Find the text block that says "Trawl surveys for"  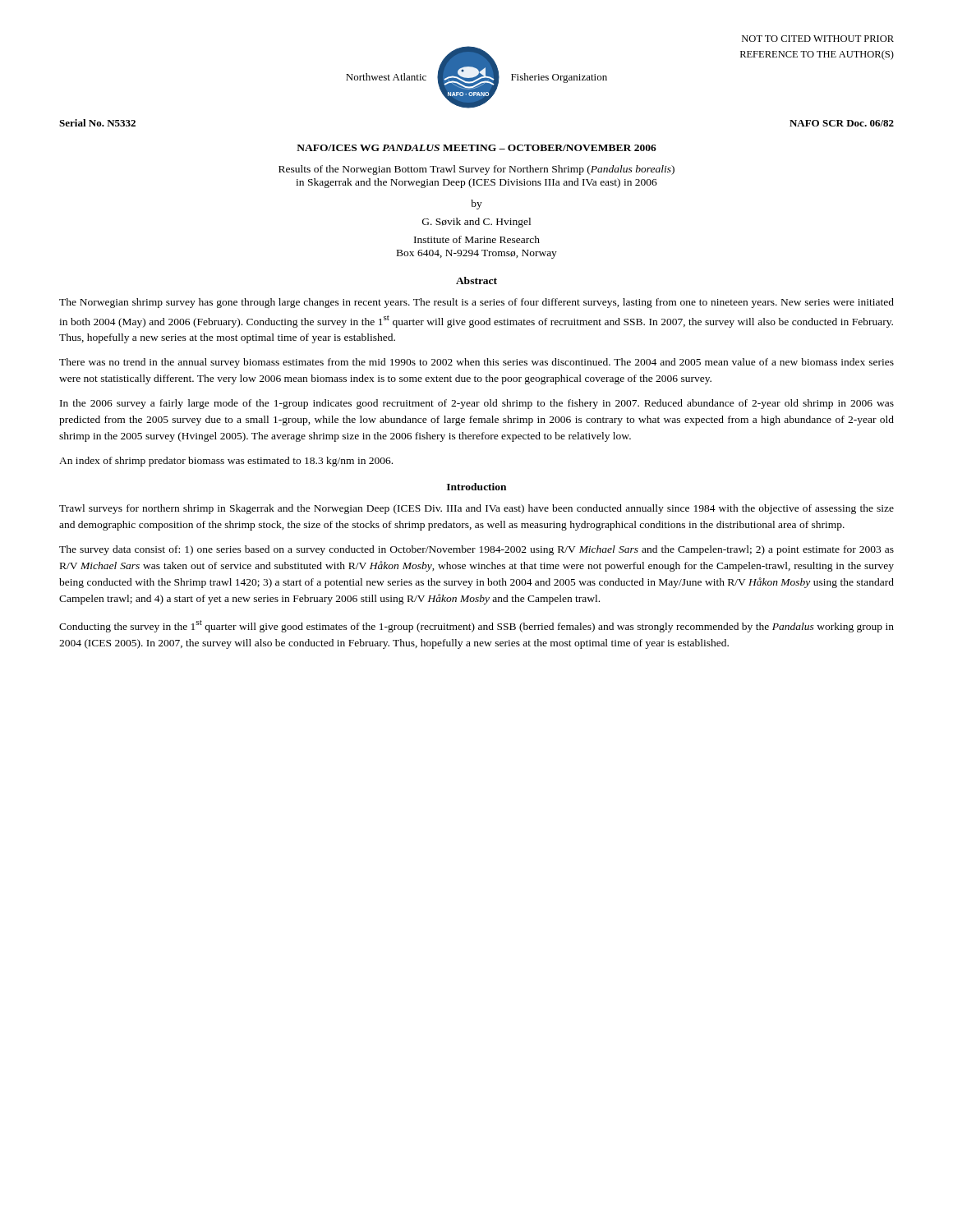click(x=476, y=516)
